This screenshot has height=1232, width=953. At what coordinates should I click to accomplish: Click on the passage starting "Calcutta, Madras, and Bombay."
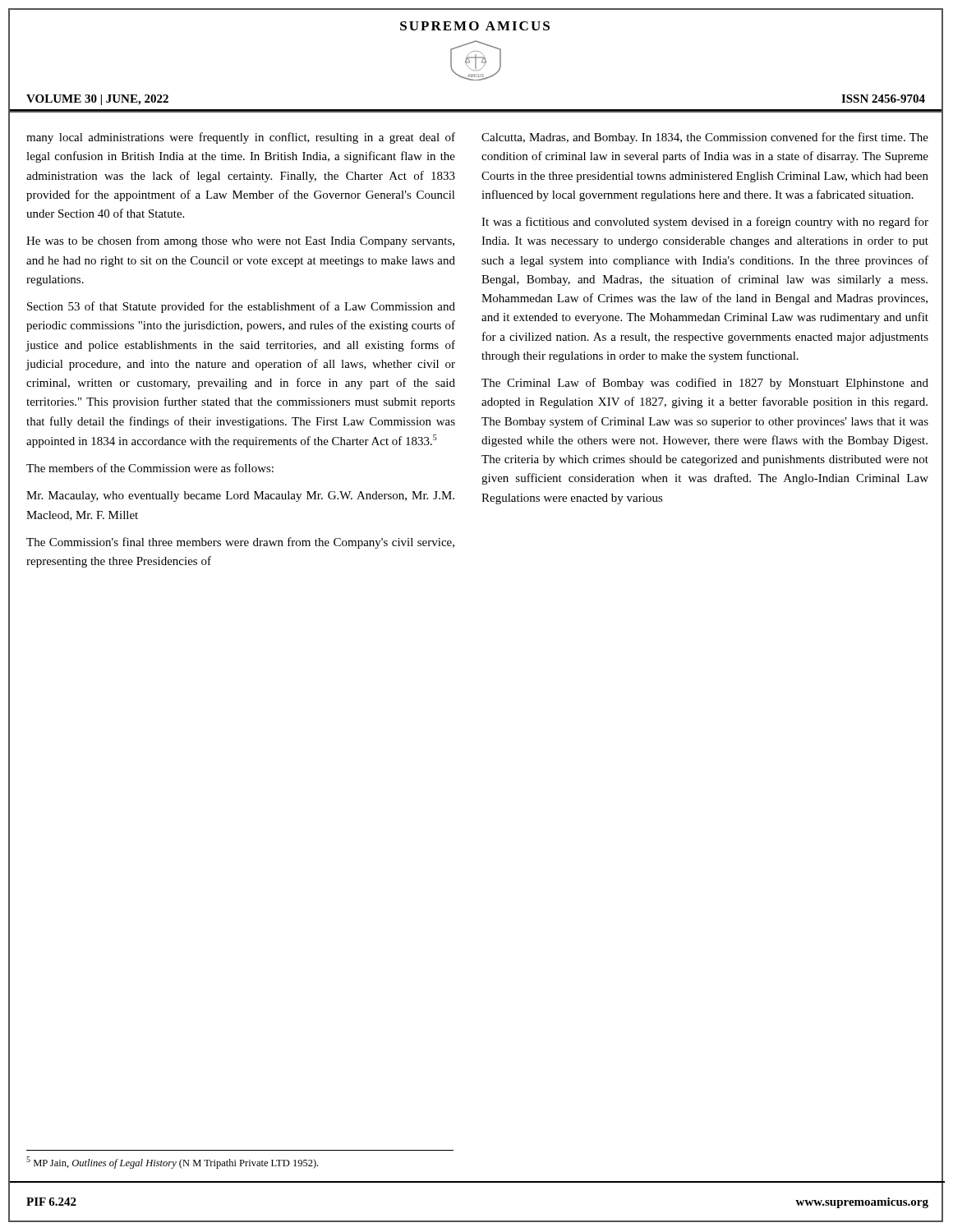705,166
